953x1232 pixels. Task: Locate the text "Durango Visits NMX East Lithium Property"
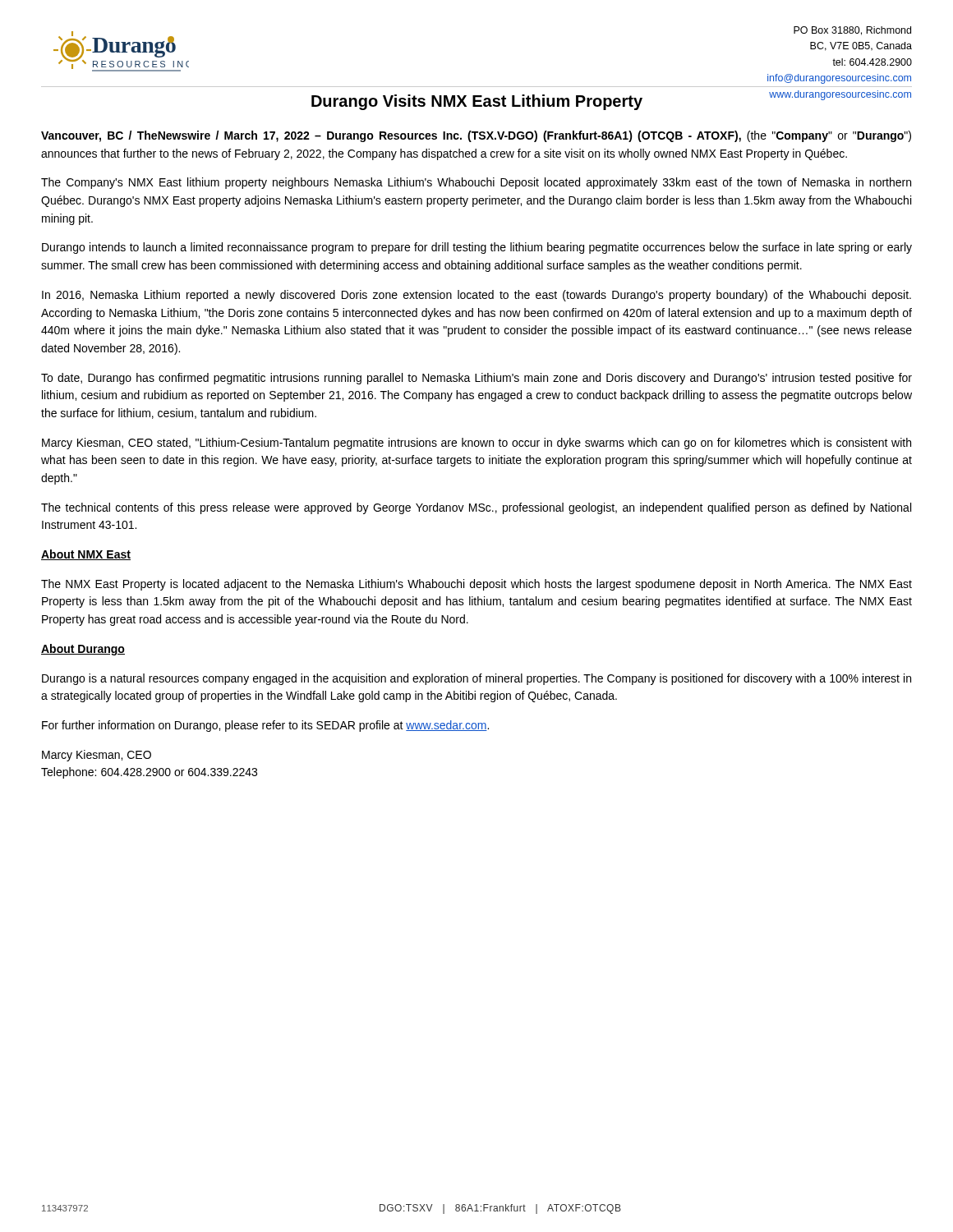coord(476,101)
